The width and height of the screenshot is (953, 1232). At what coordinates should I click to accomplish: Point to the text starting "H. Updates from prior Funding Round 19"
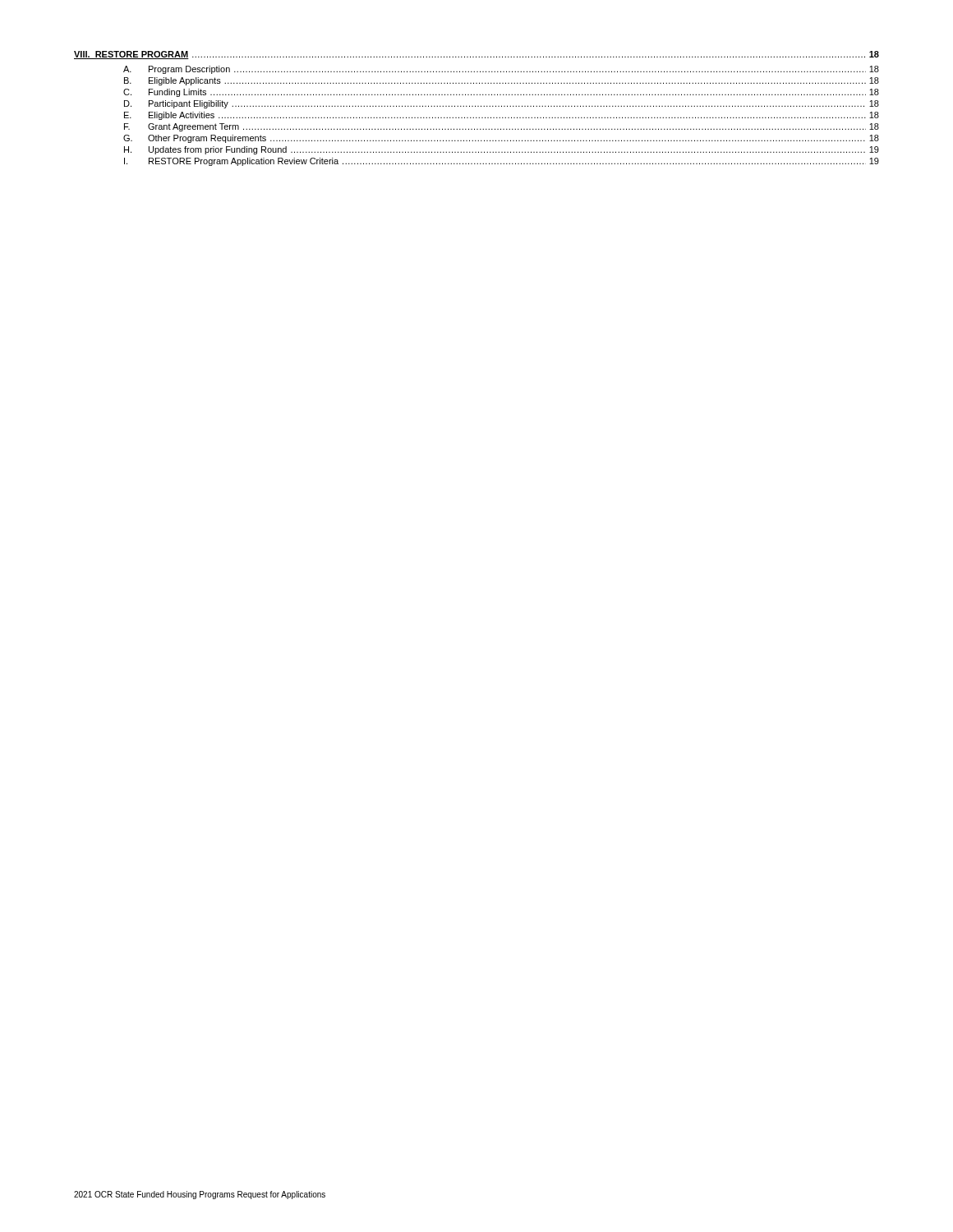(x=501, y=149)
